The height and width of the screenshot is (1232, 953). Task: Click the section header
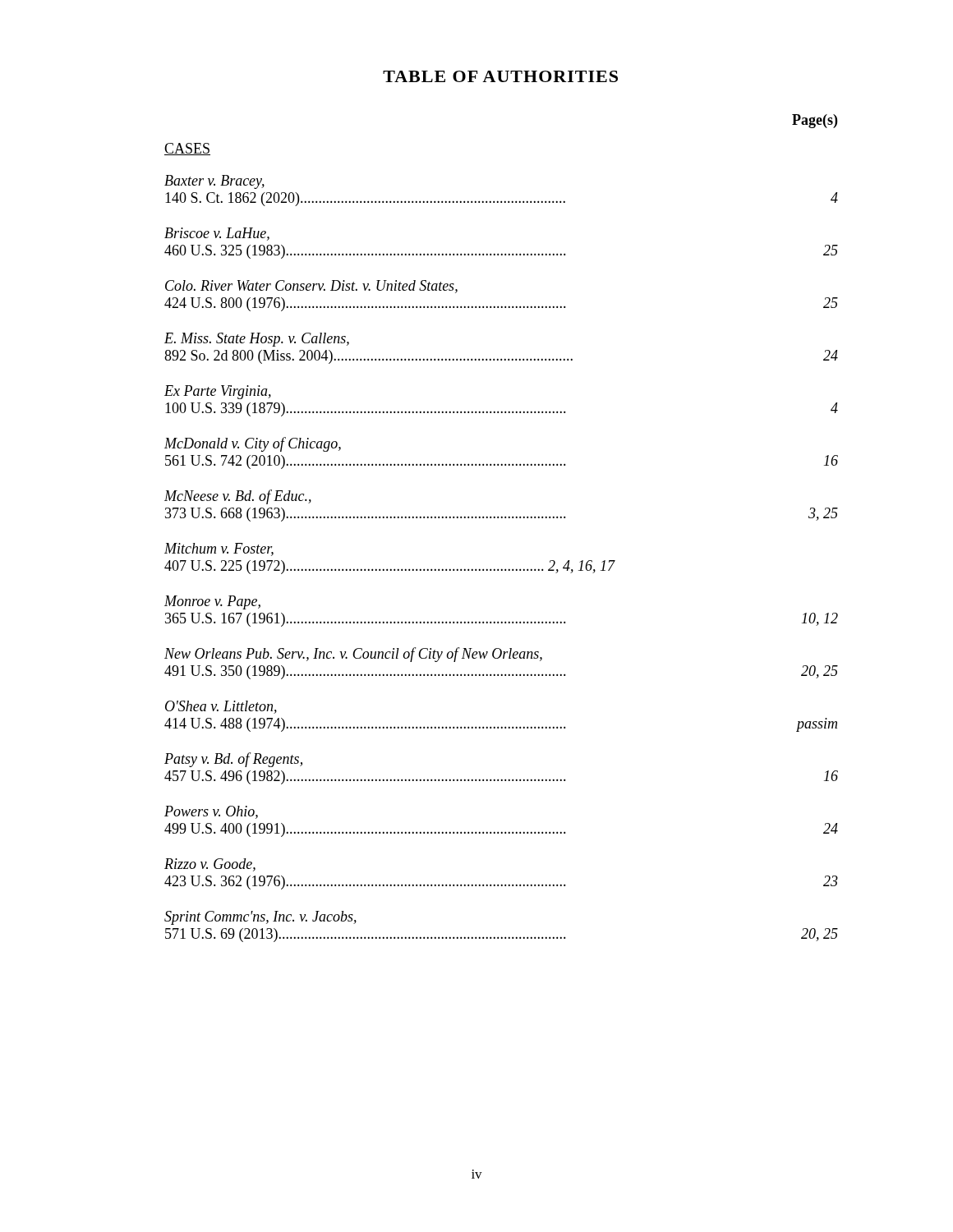point(187,149)
